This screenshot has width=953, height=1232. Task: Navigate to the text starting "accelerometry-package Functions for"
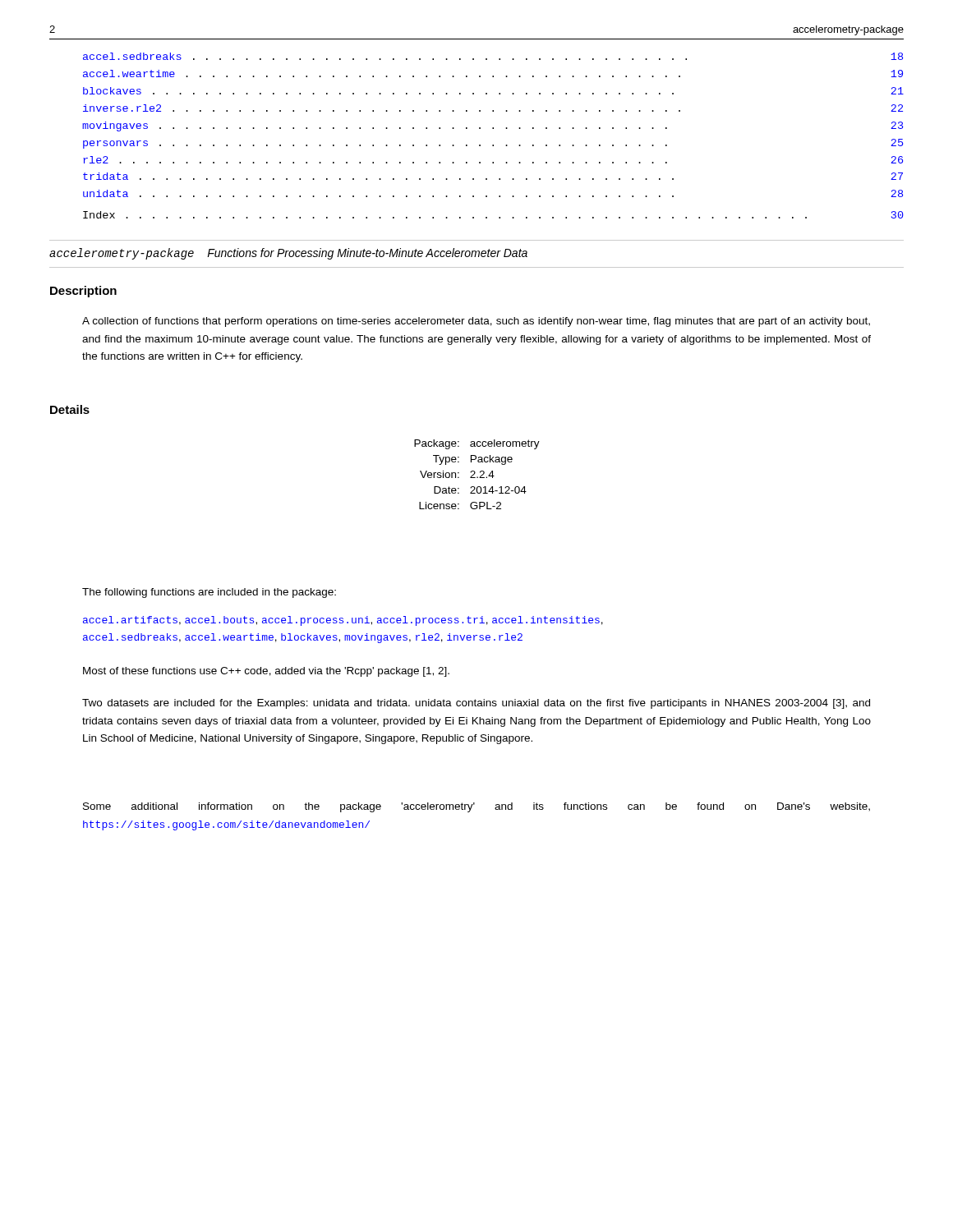476,253
